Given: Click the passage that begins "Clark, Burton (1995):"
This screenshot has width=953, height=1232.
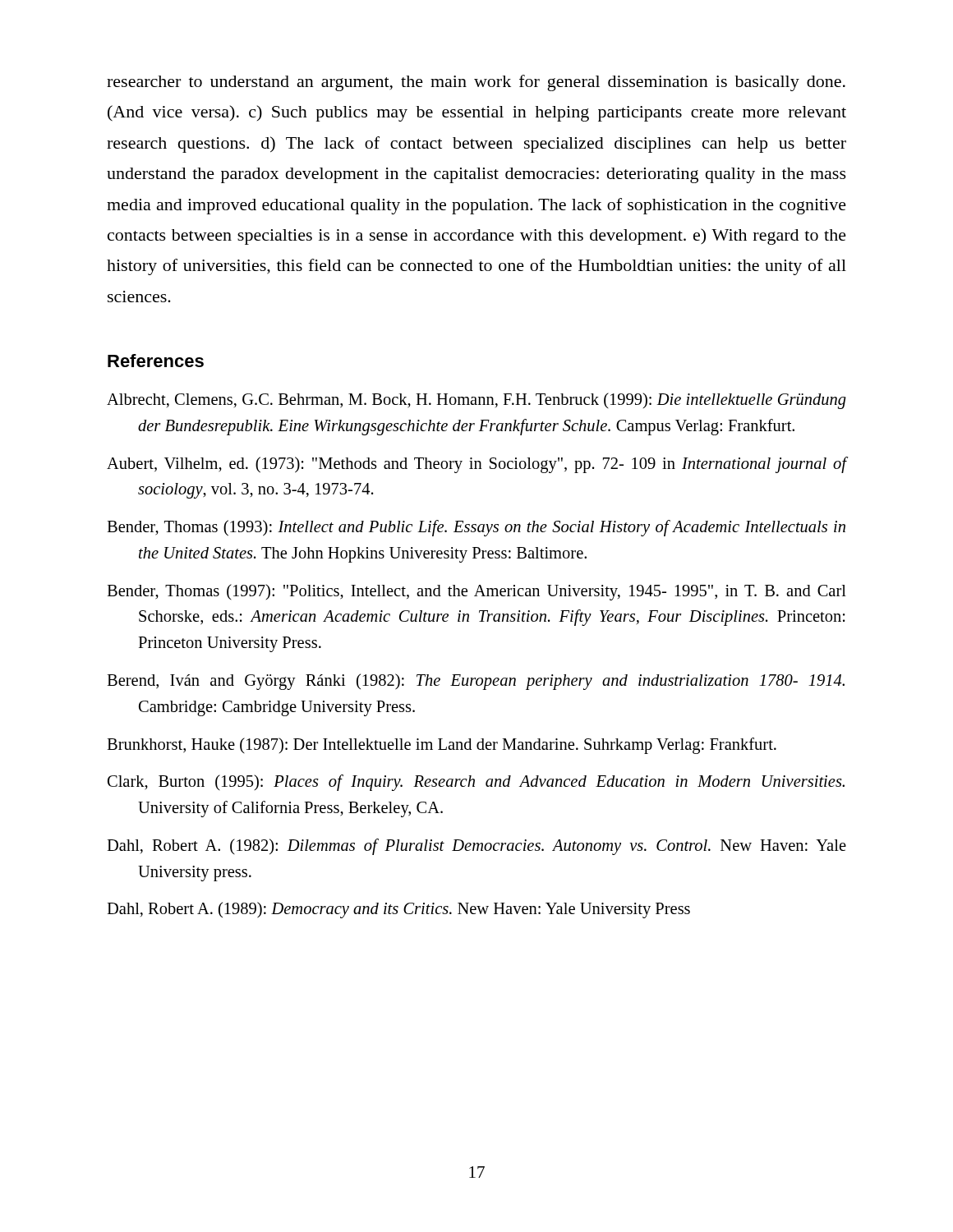Looking at the screenshot, I should click(476, 794).
